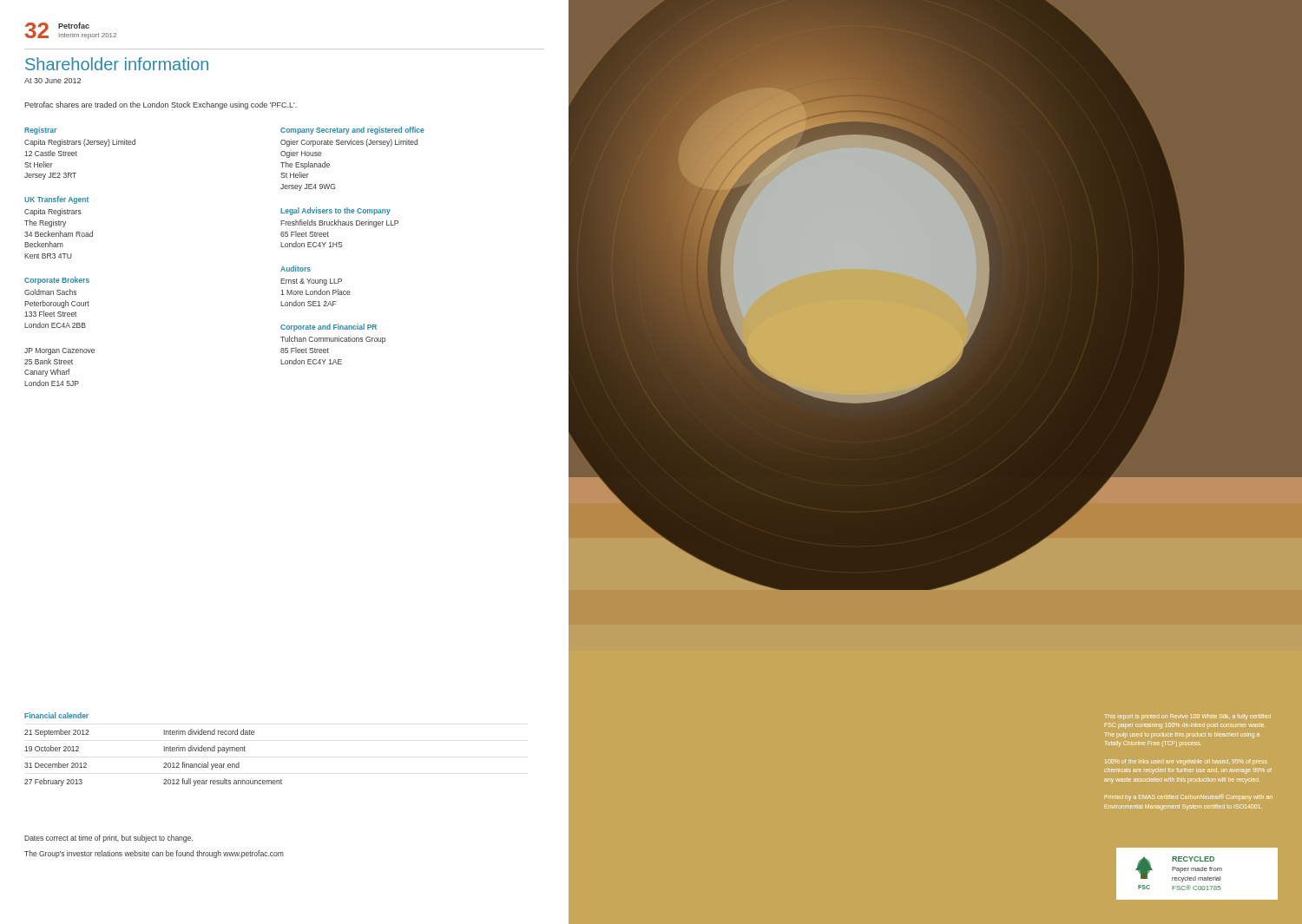Locate the text block with the text "JP Morgan Cazenove"
The width and height of the screenshot is (1302, 924).
point(59,351)
